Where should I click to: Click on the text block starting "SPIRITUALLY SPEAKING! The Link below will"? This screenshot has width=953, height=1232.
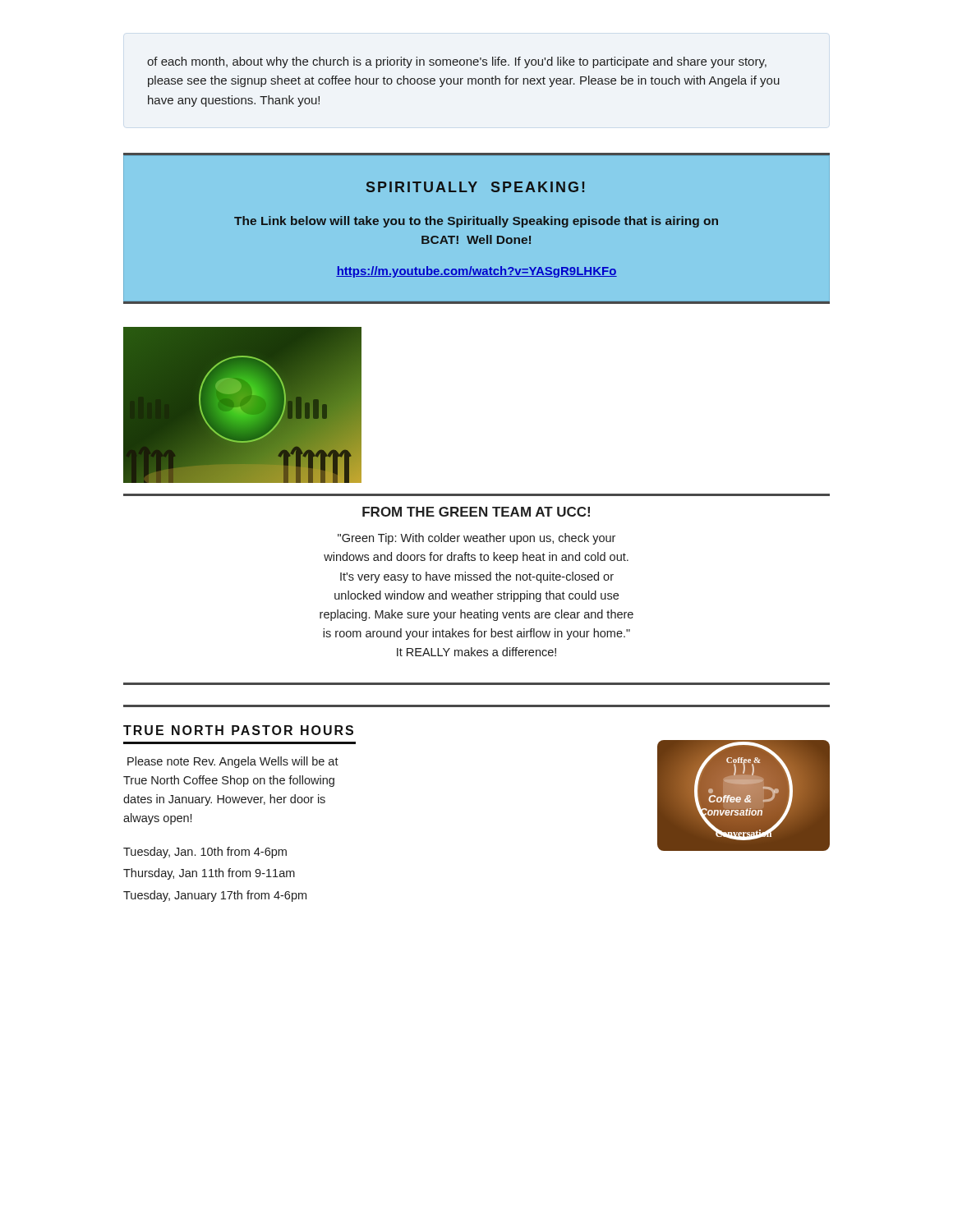tap(476, 228)
